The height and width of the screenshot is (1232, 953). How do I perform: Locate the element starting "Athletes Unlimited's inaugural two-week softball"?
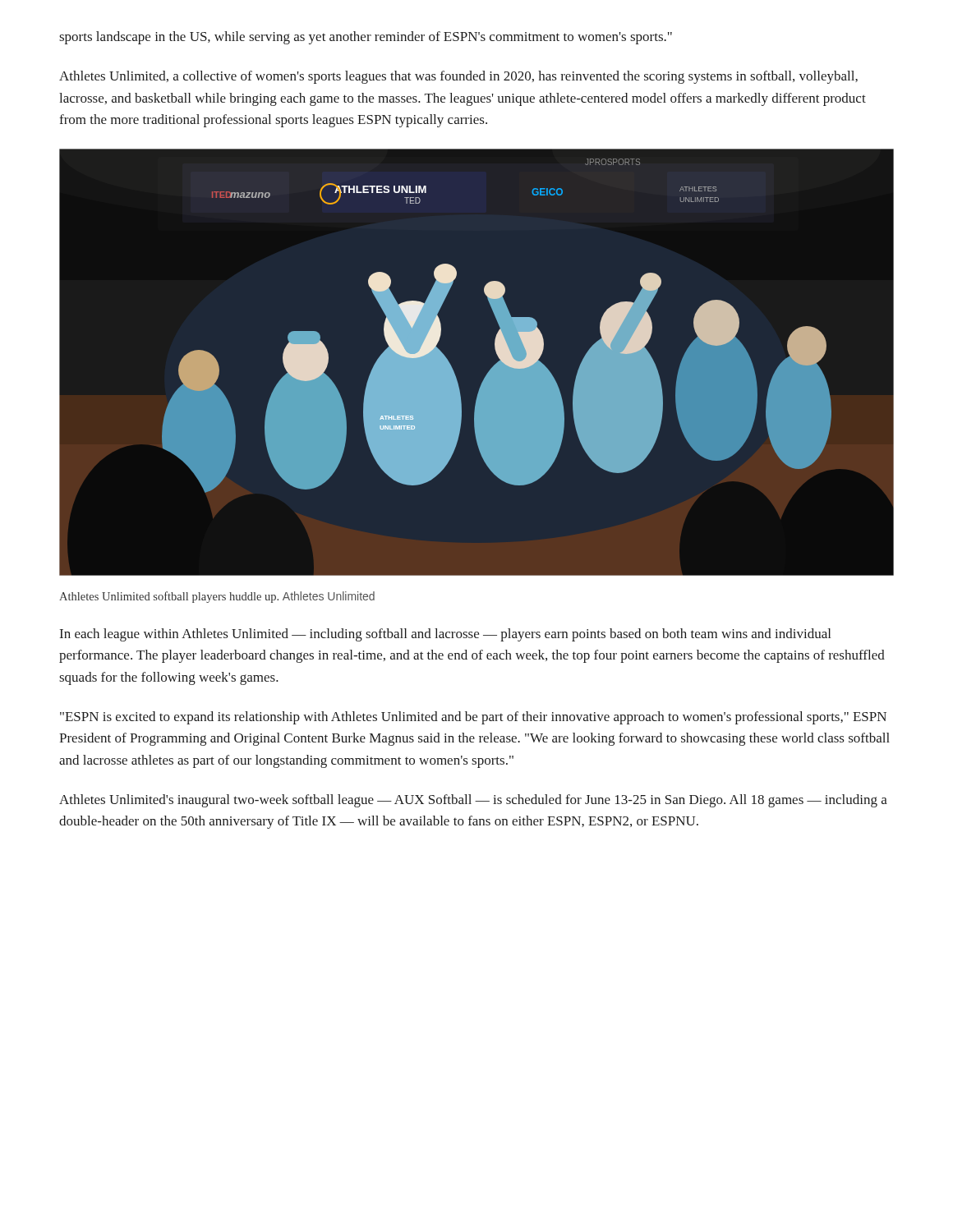click(x=473, y=810)
